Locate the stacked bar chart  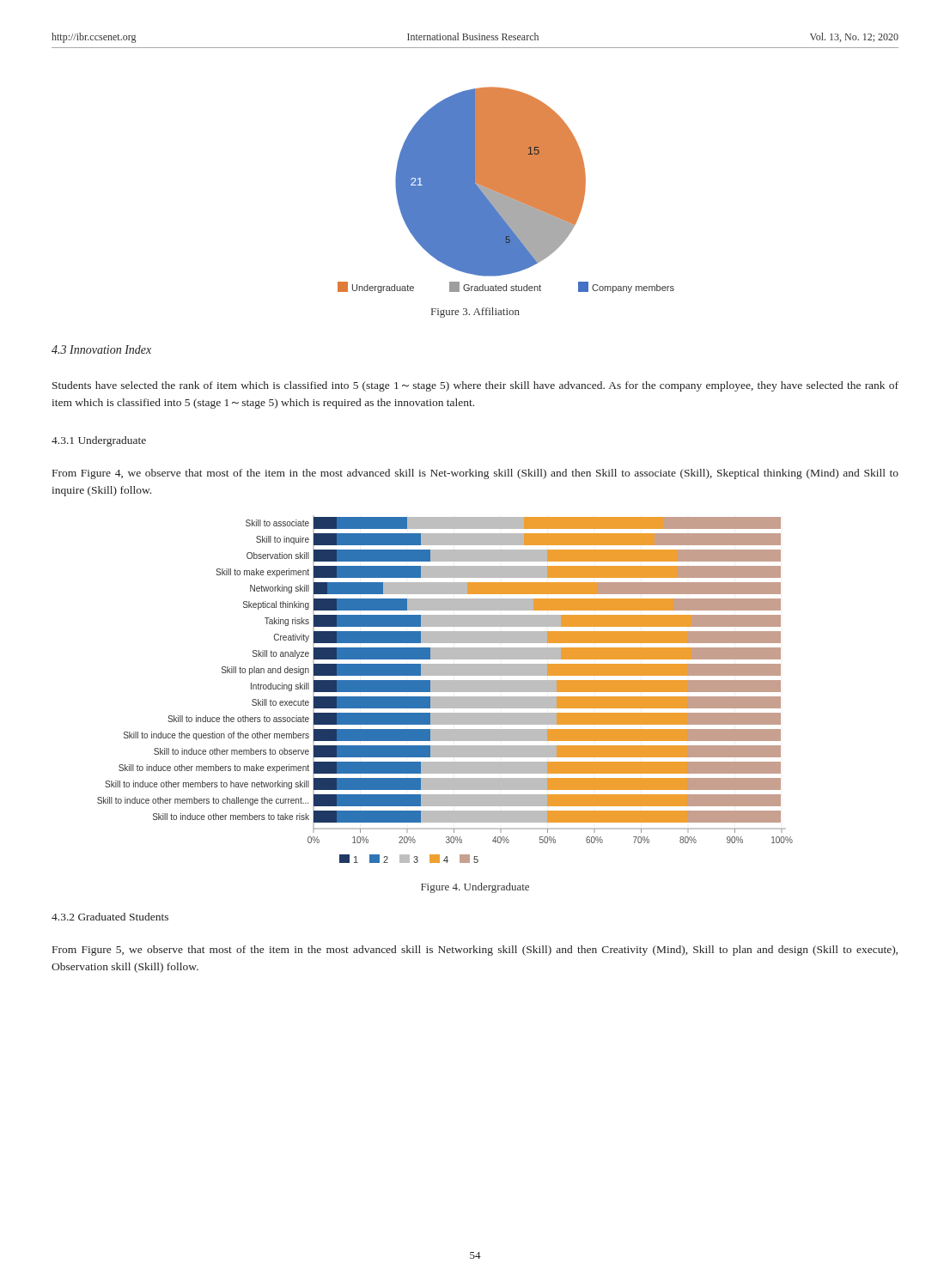[475, 689]
